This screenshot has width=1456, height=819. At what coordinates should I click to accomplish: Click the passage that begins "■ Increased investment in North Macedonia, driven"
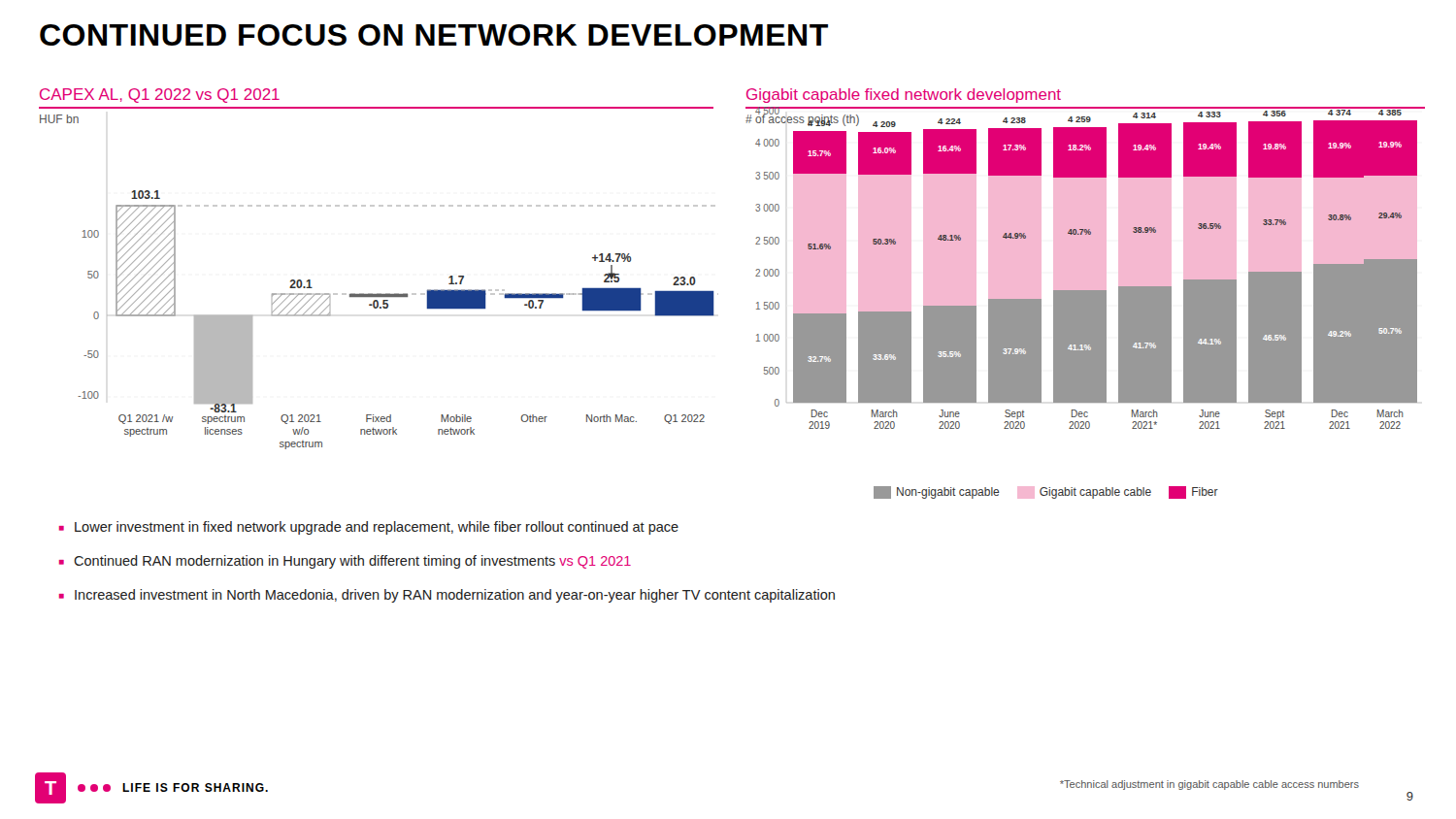click(x=447, y=595)
